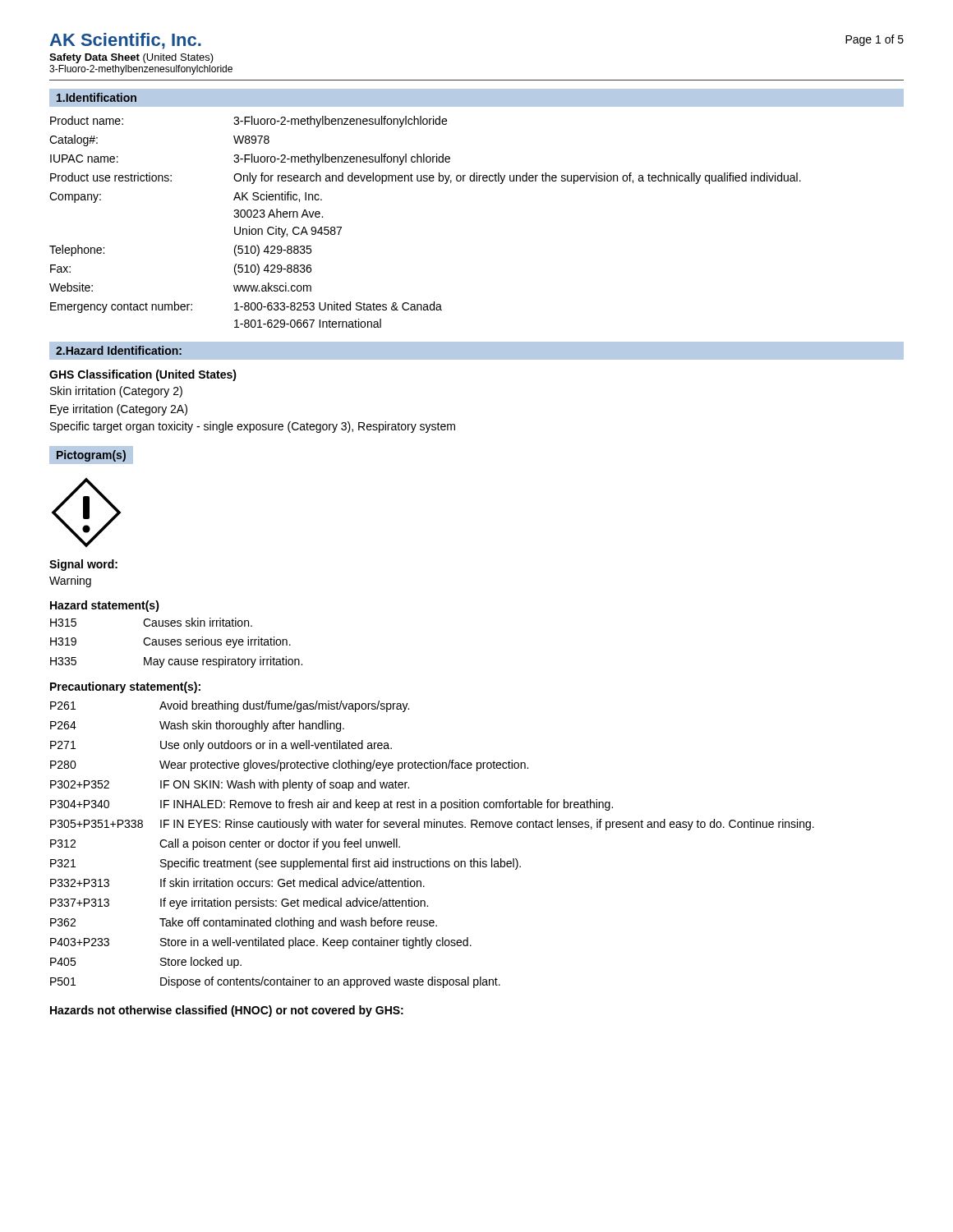
Task: Find the illustration
Action: (x=476, y=513)
